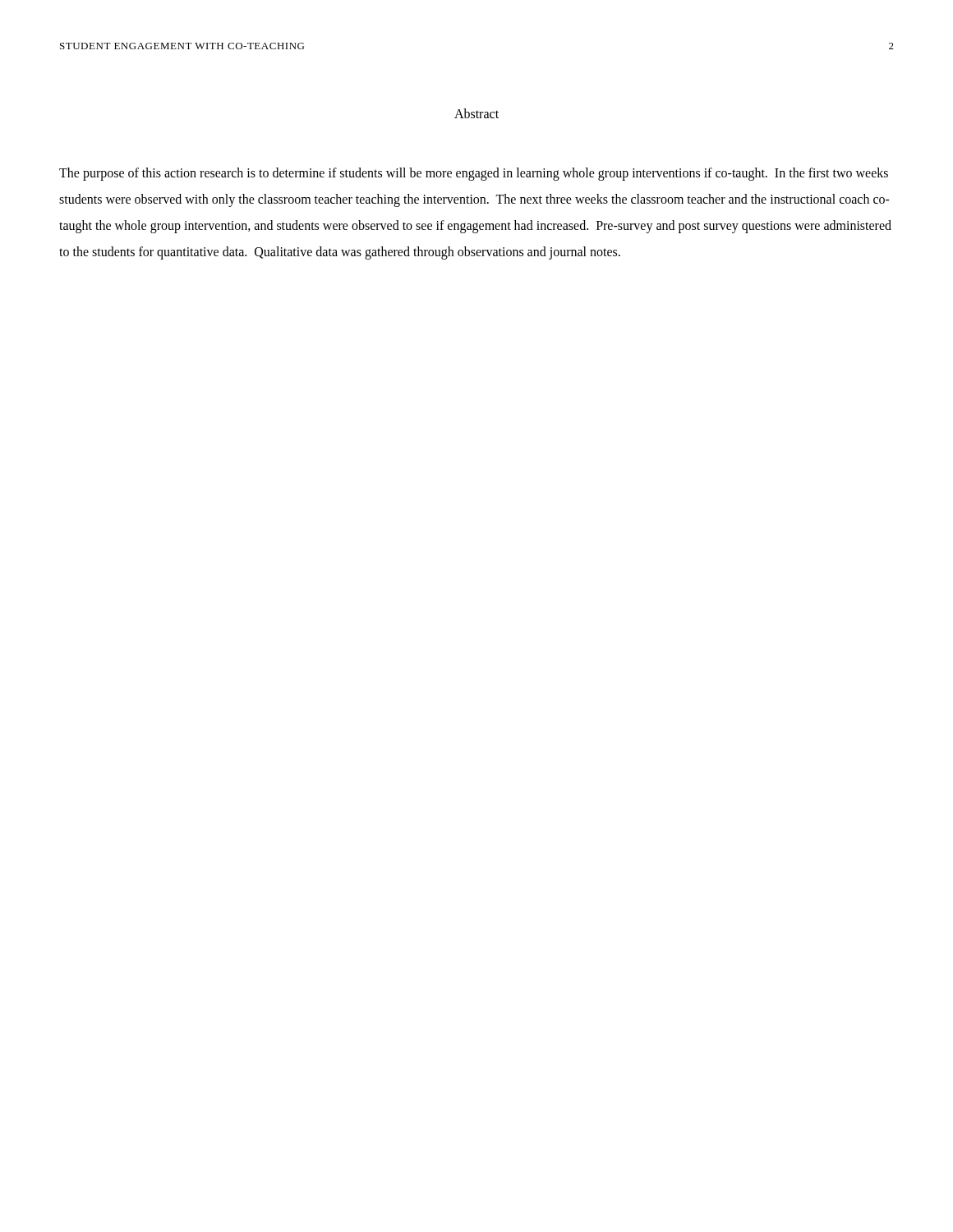Select the text block that reads "The purpose of this action"

point(475,212)
